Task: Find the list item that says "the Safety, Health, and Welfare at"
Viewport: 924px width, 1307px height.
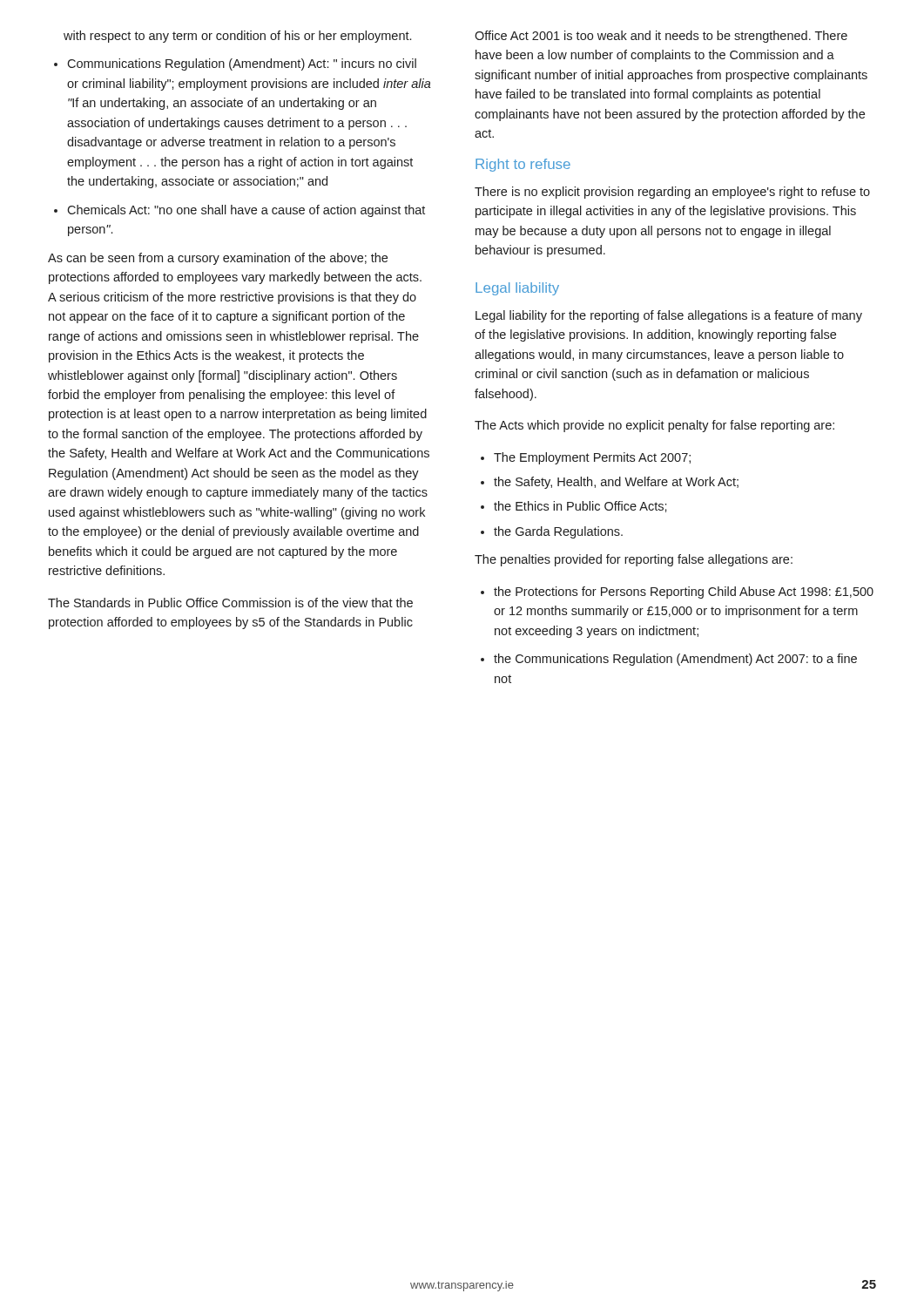Action: pyautogui.click(x=617, y=482)
